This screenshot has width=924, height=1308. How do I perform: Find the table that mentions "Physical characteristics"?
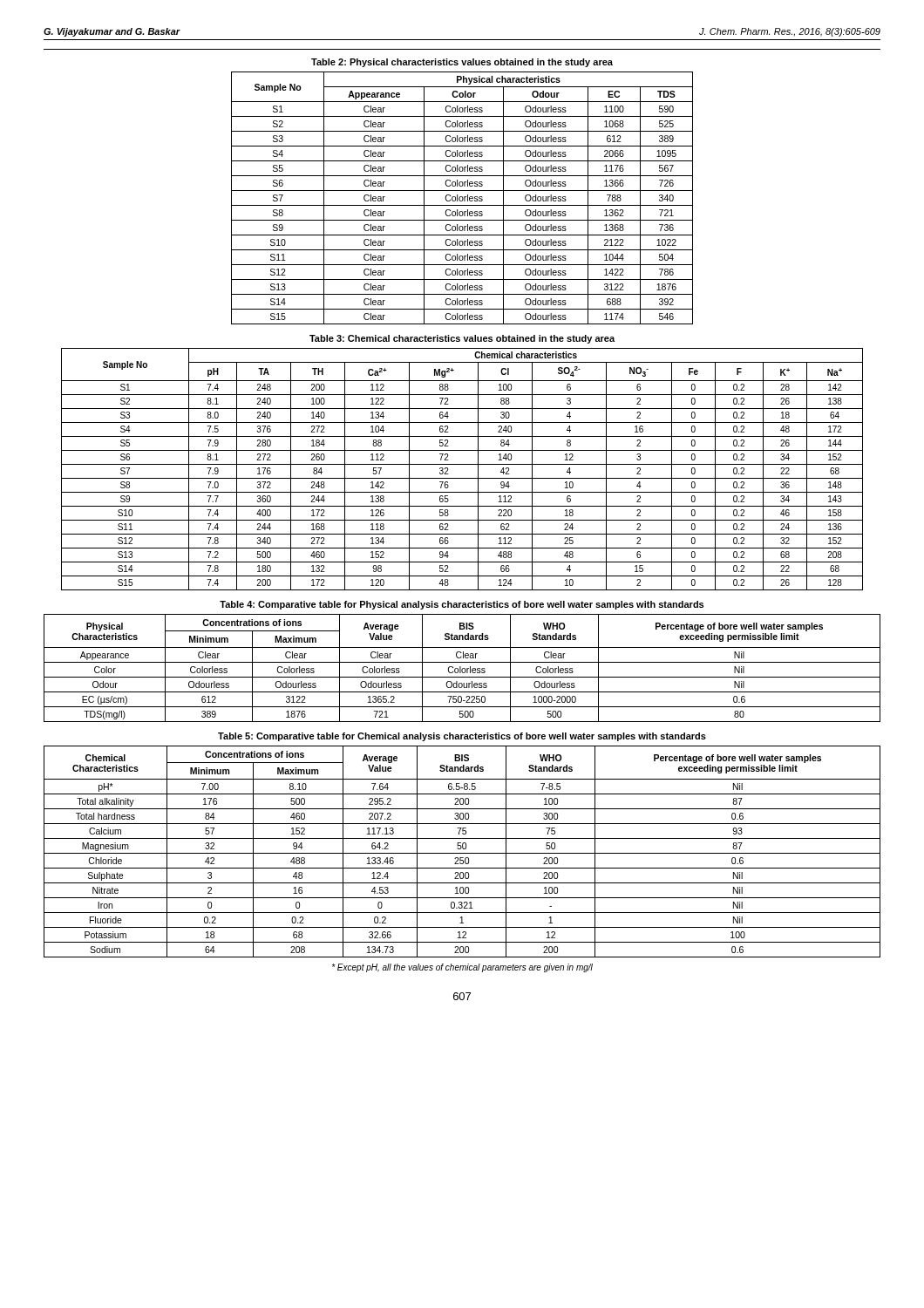tap(462, 198)
